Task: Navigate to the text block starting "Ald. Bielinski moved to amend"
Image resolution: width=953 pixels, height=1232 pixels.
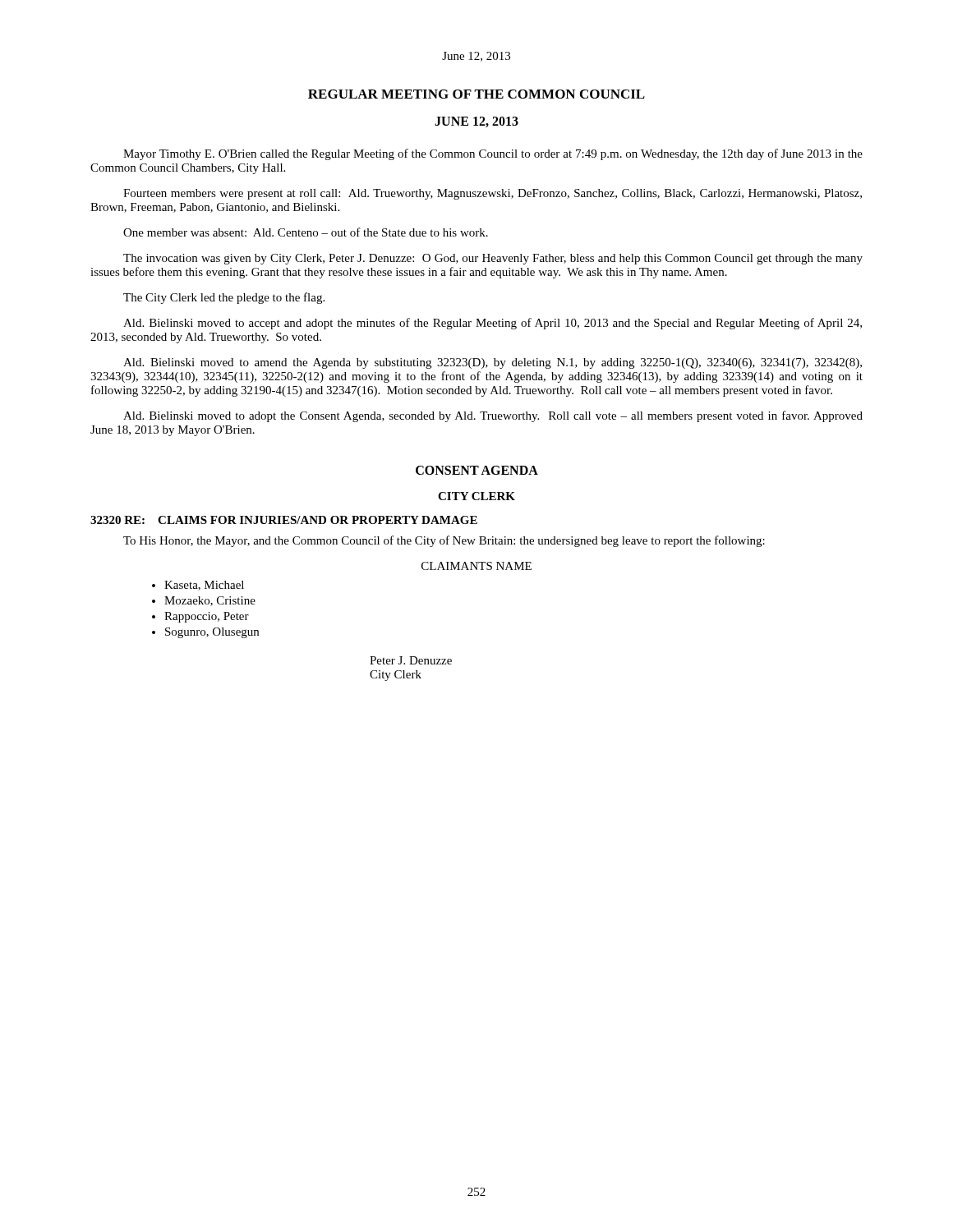Action: click(x=476, y=376)
